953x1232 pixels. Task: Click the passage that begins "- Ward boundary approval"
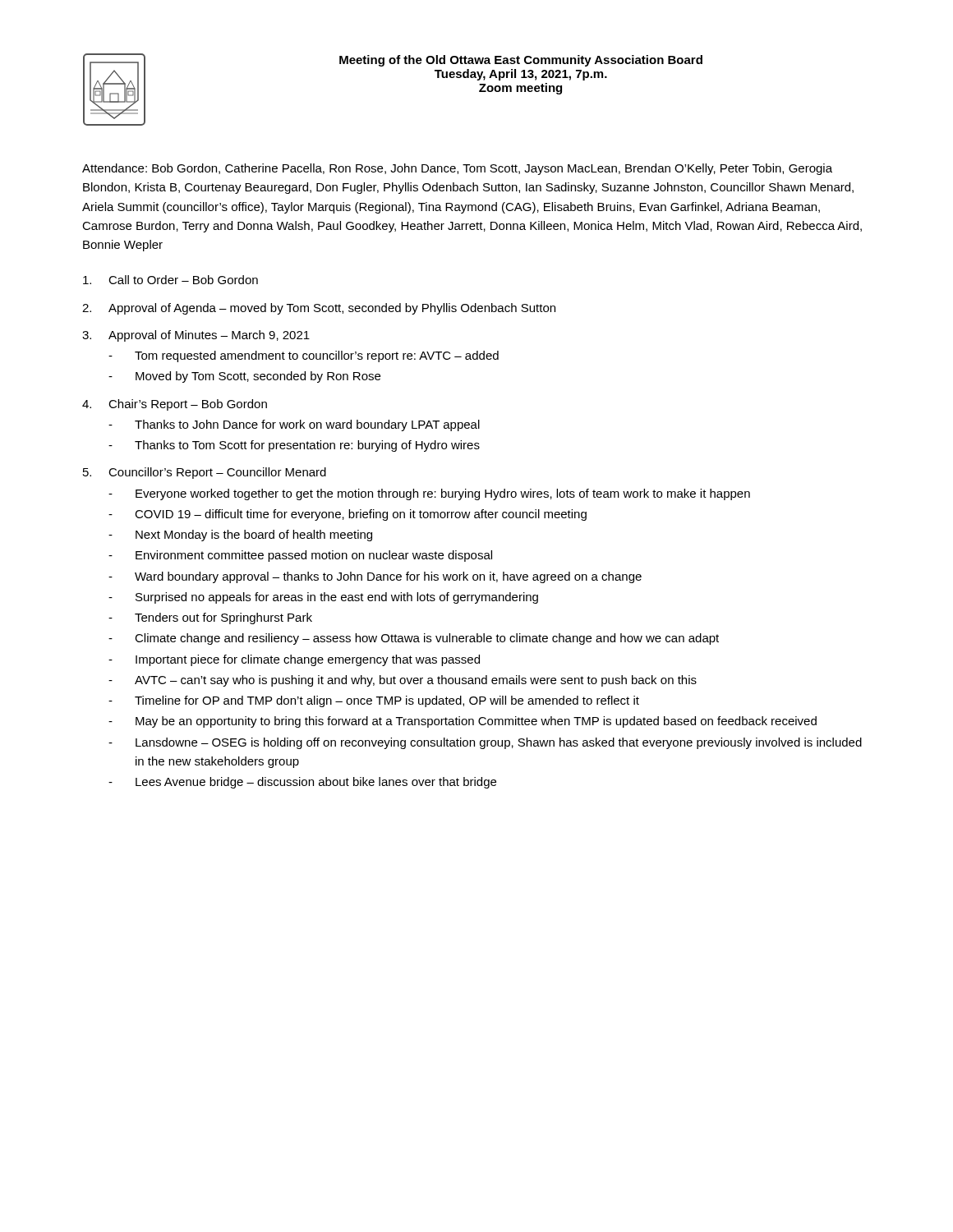point(476,576)
